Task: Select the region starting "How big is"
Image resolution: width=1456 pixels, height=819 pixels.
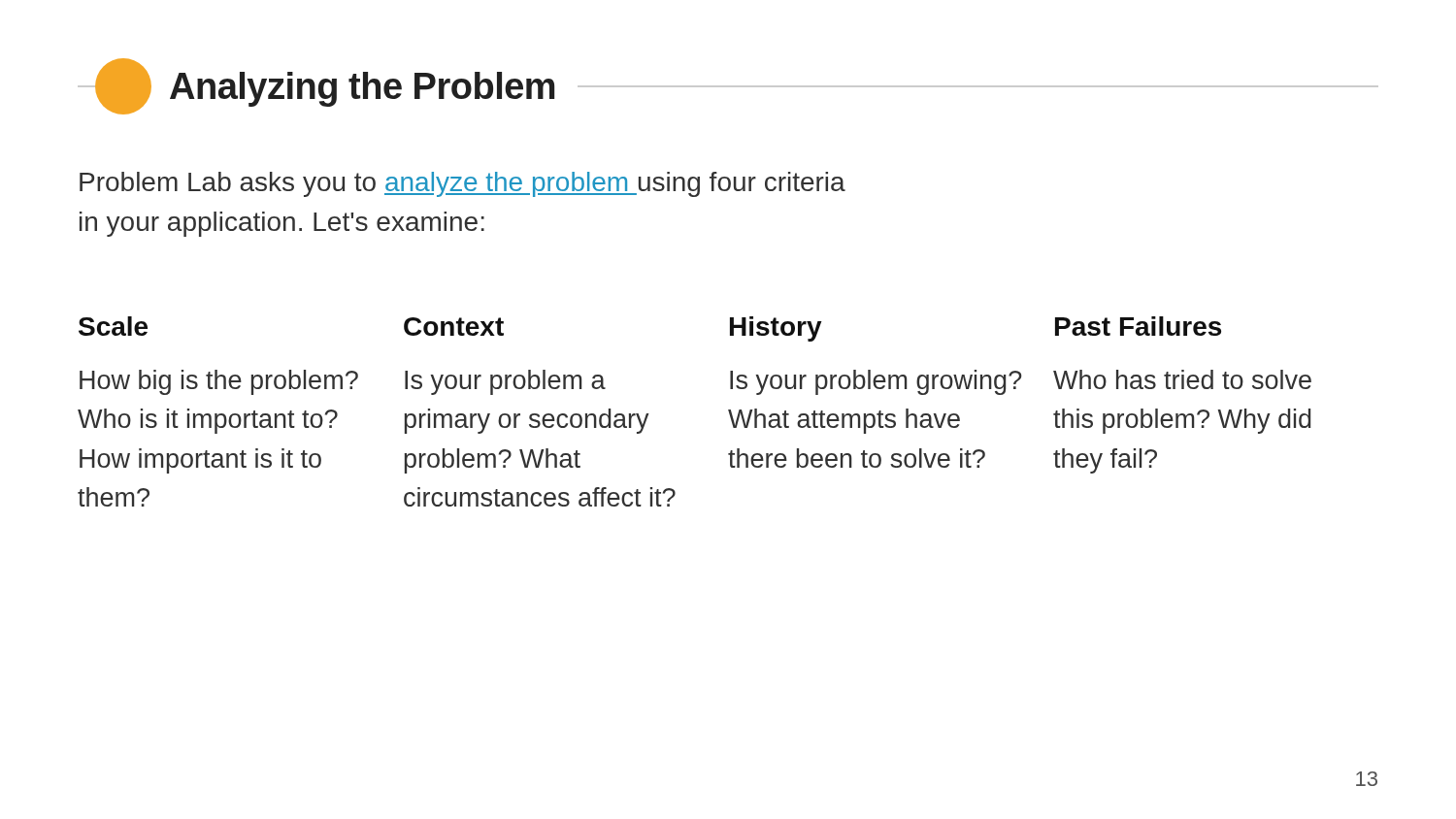Action: click(x=218, y=439)
